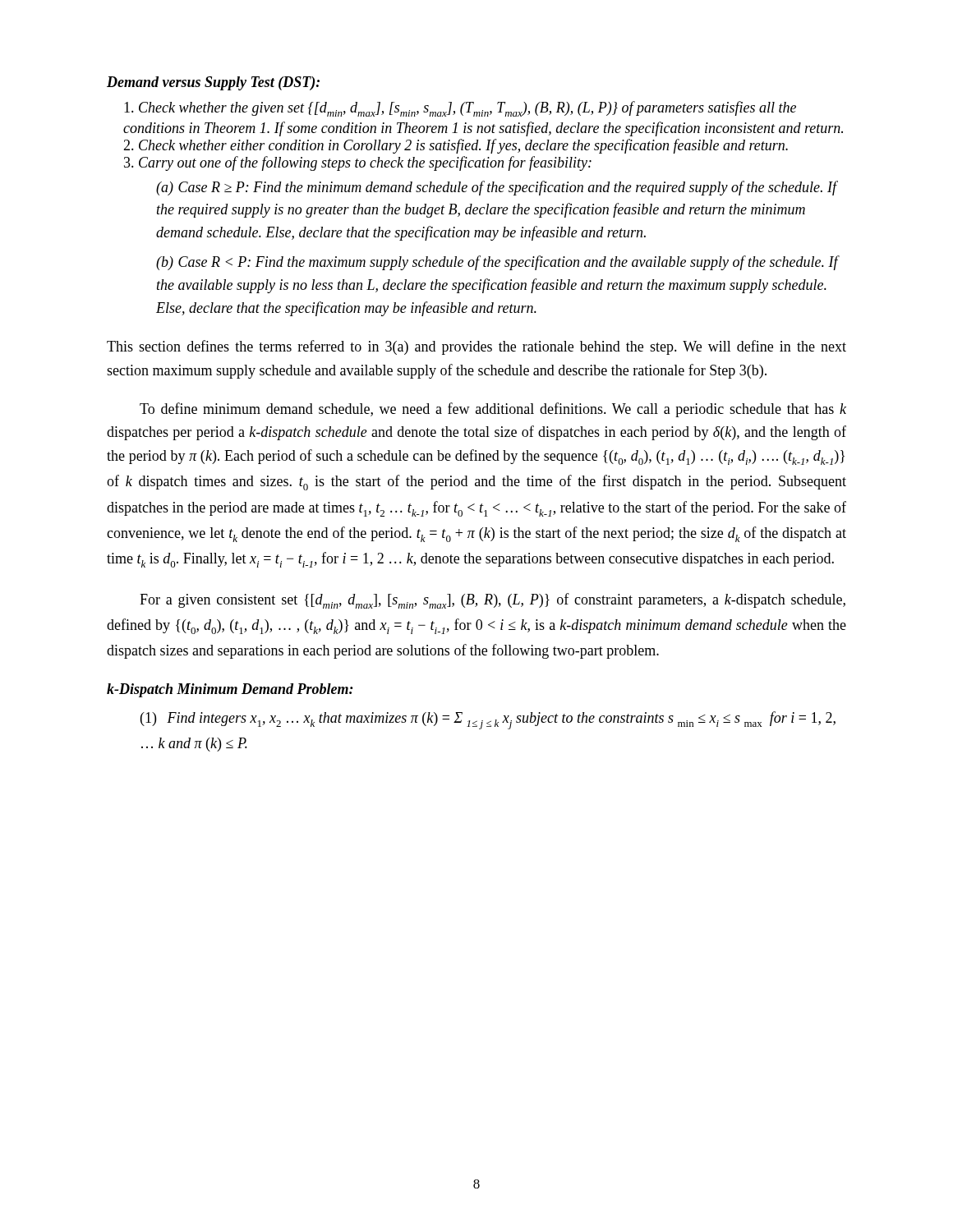953x1232 pixels.
Task: Point to the text starting "To define minimum demand schedule, we need a"
Action: 476,485
